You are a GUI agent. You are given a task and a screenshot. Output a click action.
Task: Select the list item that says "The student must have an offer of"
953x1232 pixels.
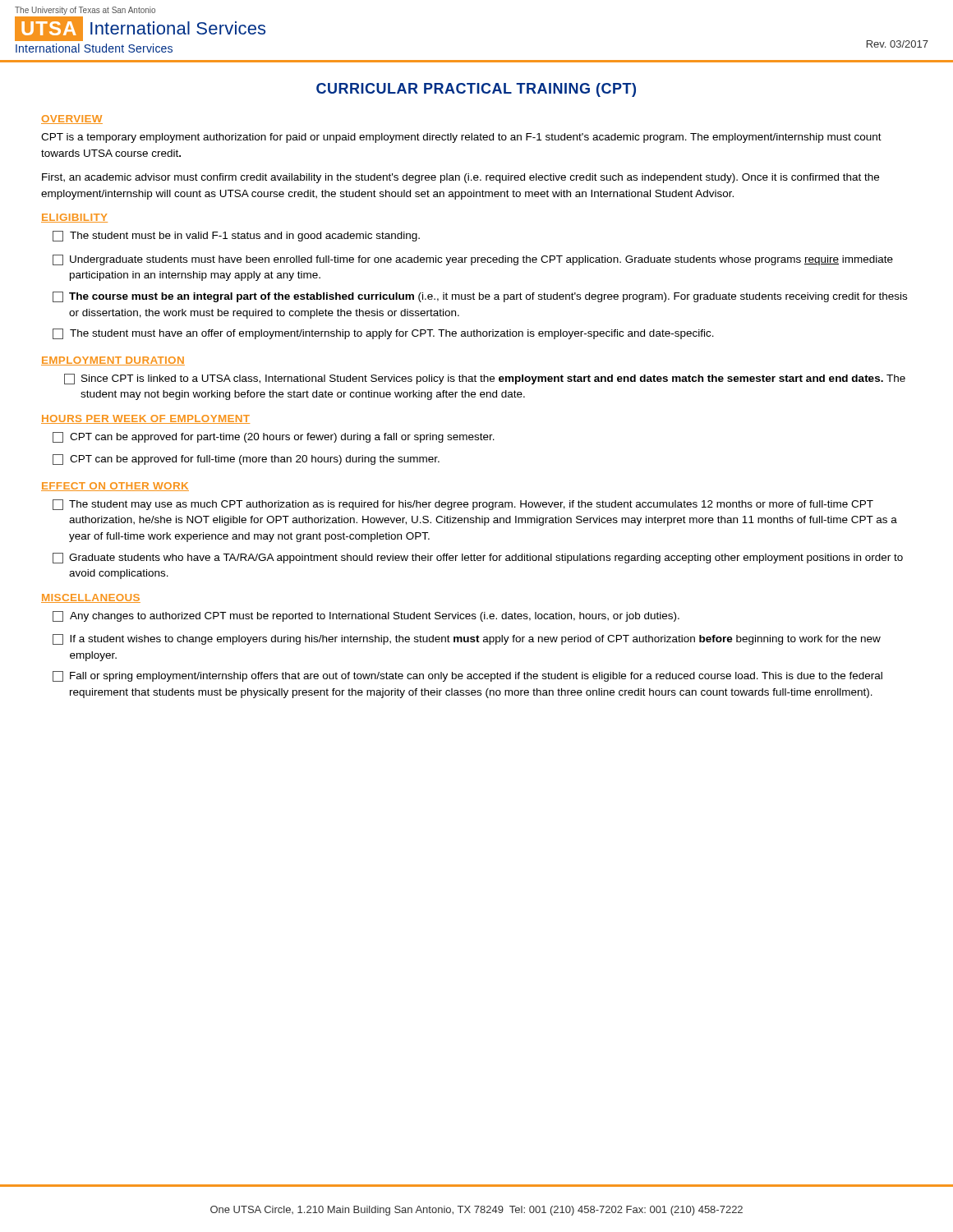point(383,335)
